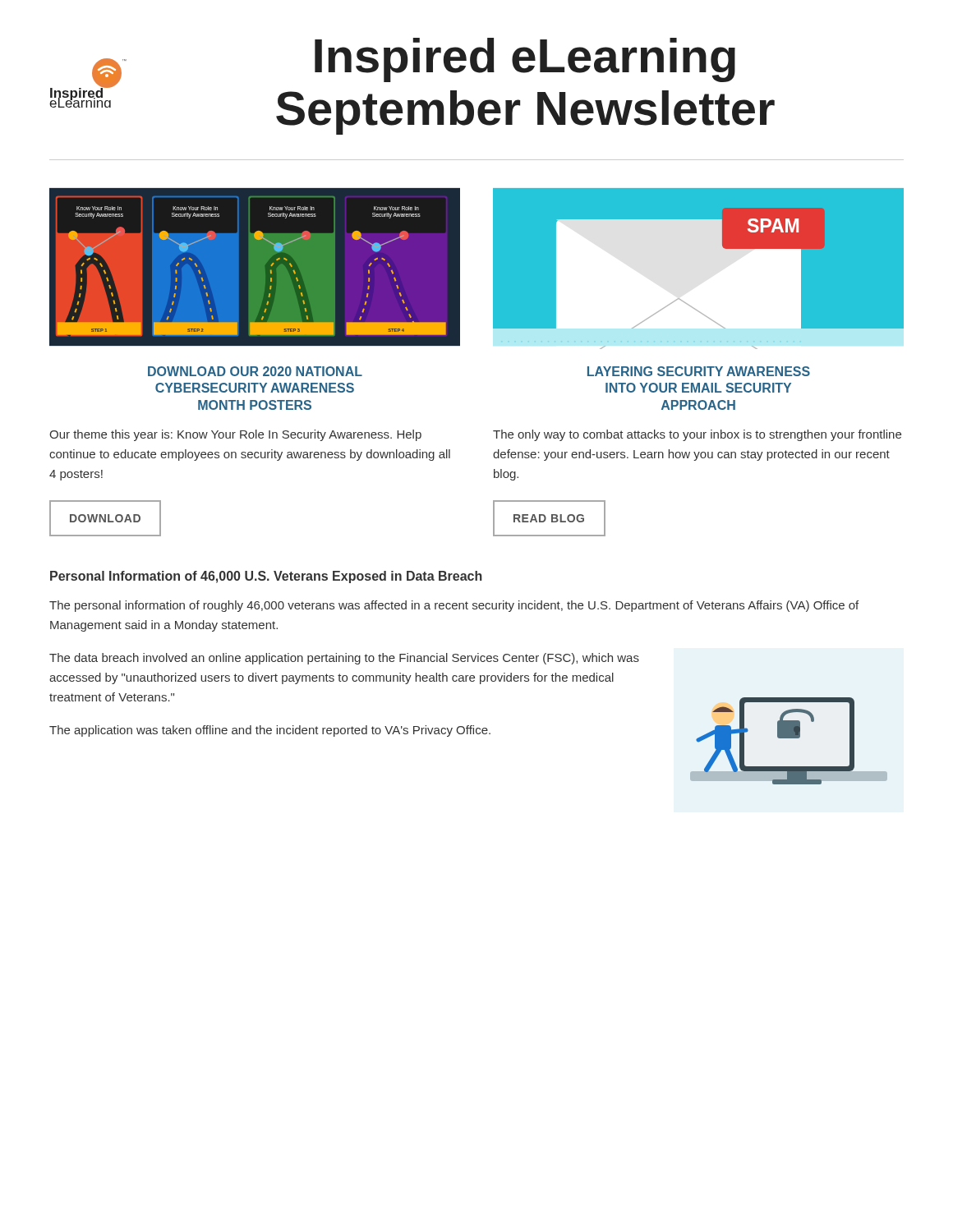Click on the text block that reads "The personal information"
The image size is (953, 1232).
coord(454,615)
